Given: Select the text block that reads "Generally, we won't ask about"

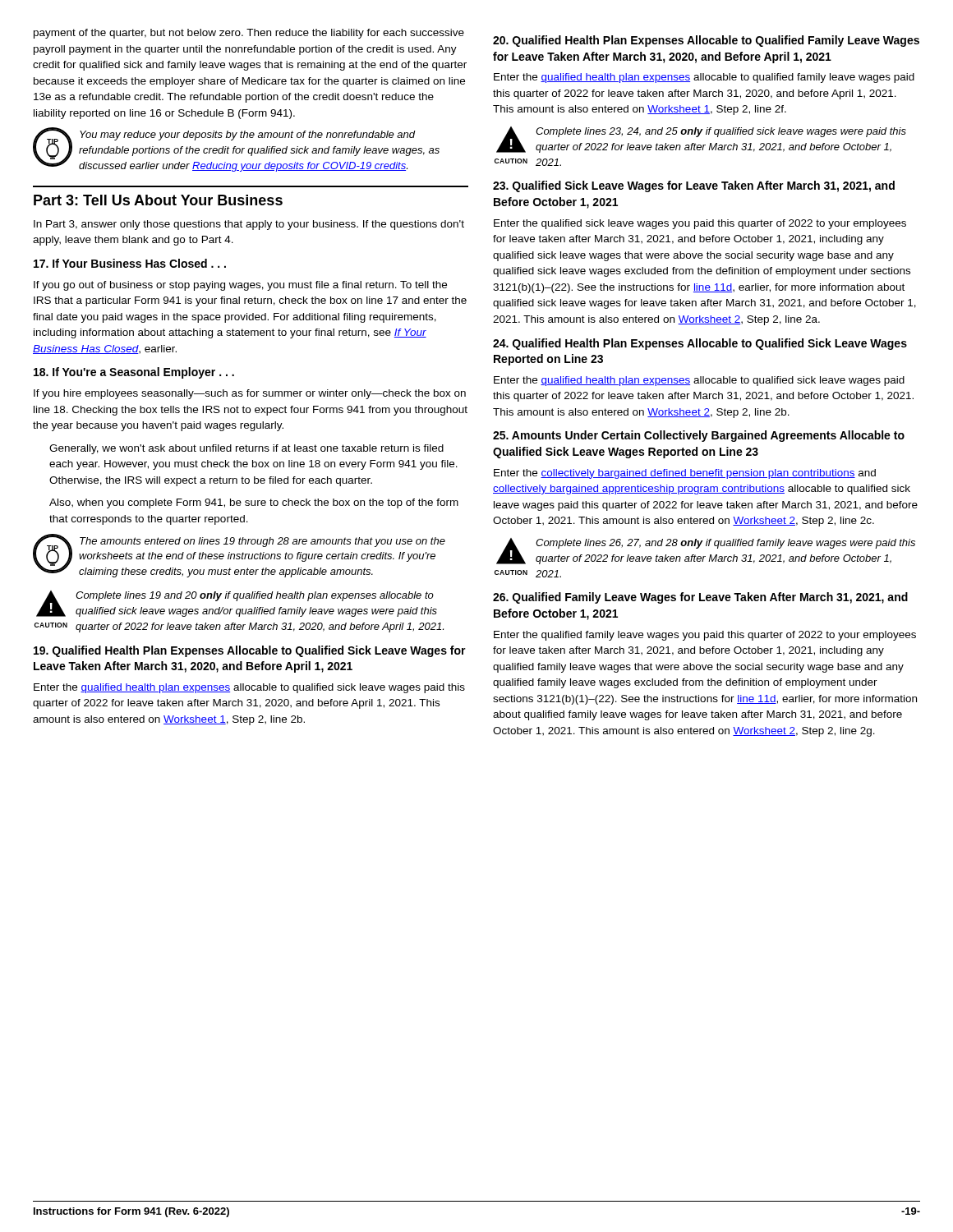Looking at the screenshot, I should [x=259, y=464].
